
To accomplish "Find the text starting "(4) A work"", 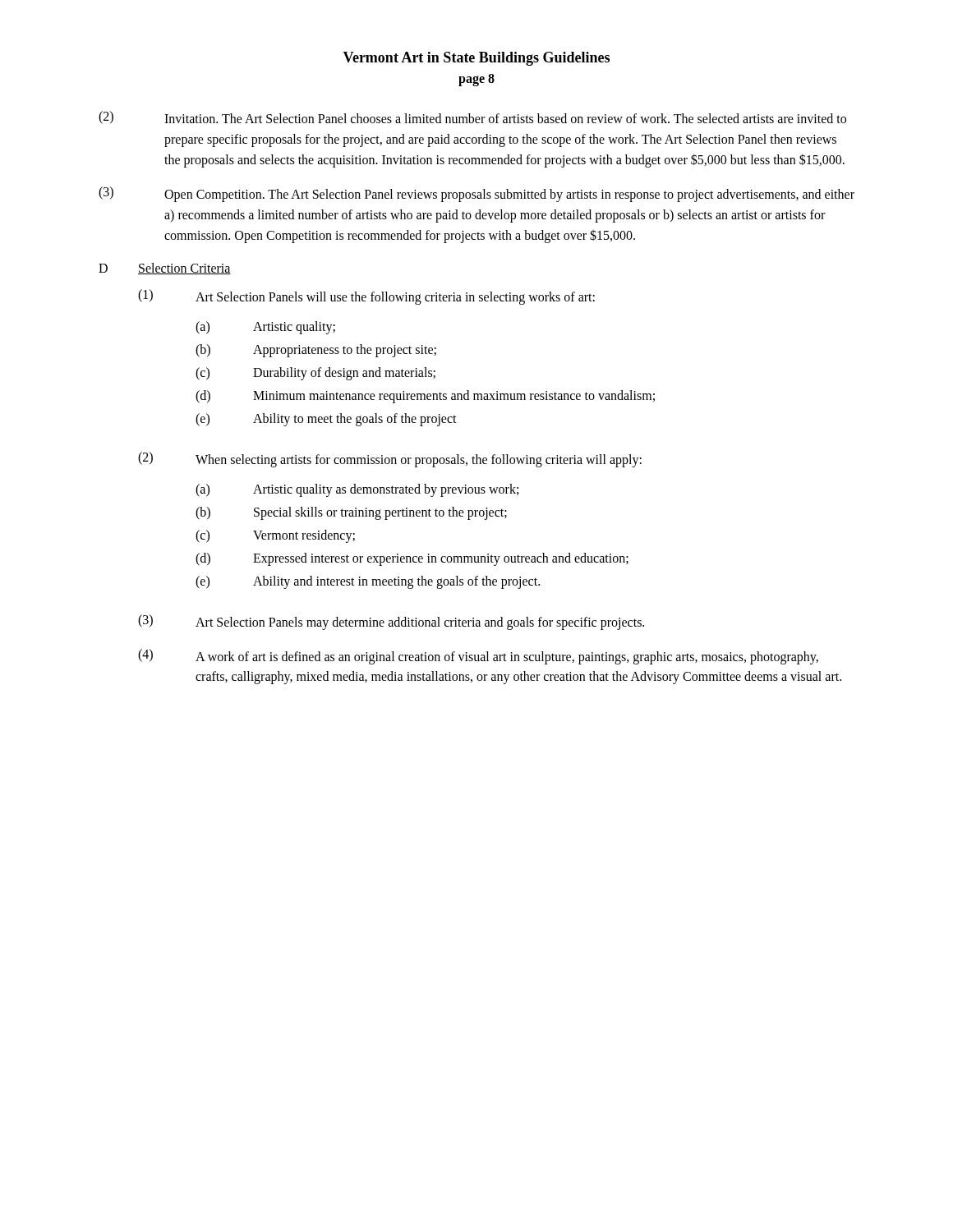I will point(496,667).
